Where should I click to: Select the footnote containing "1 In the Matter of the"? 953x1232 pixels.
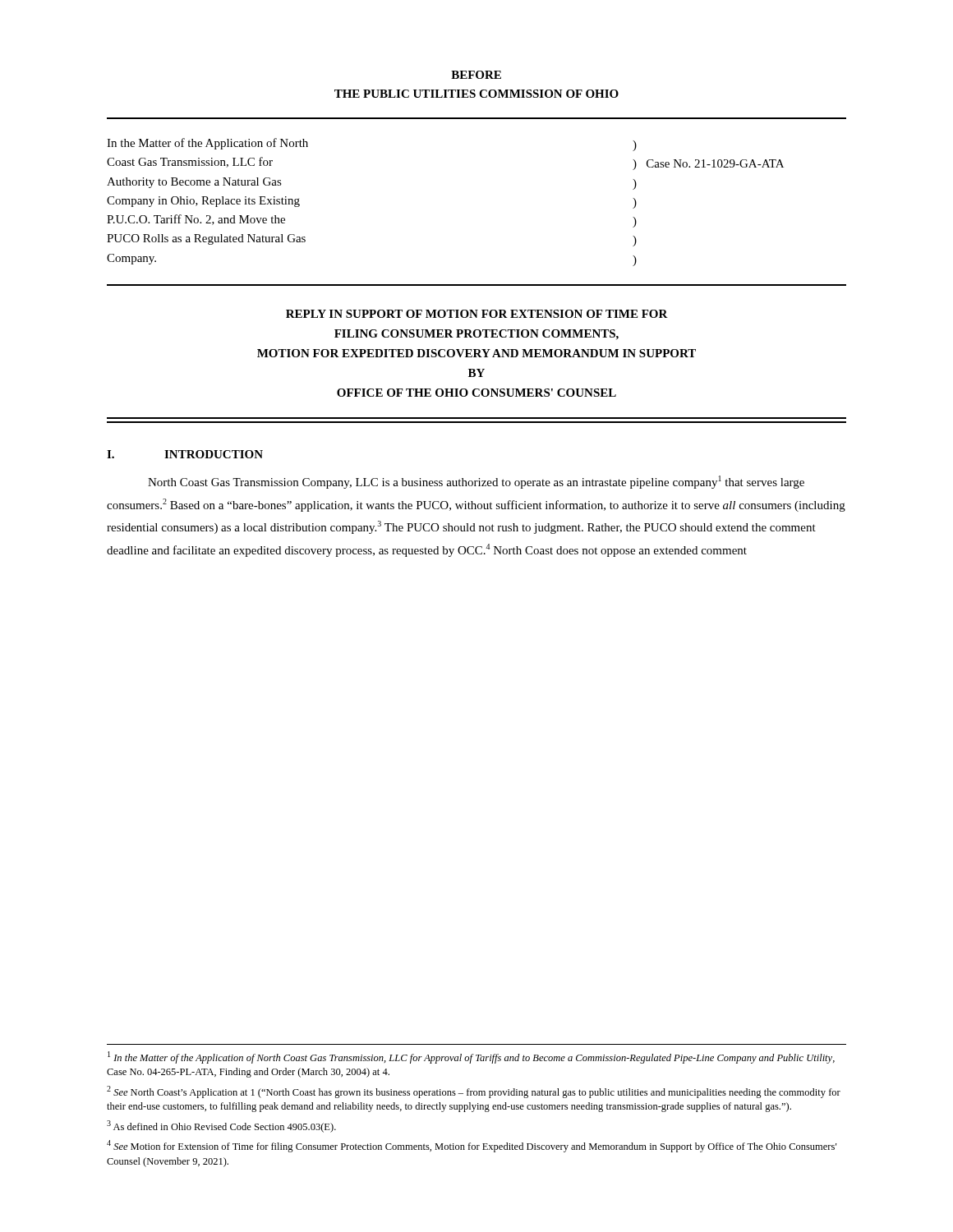tap(471, 1064)
